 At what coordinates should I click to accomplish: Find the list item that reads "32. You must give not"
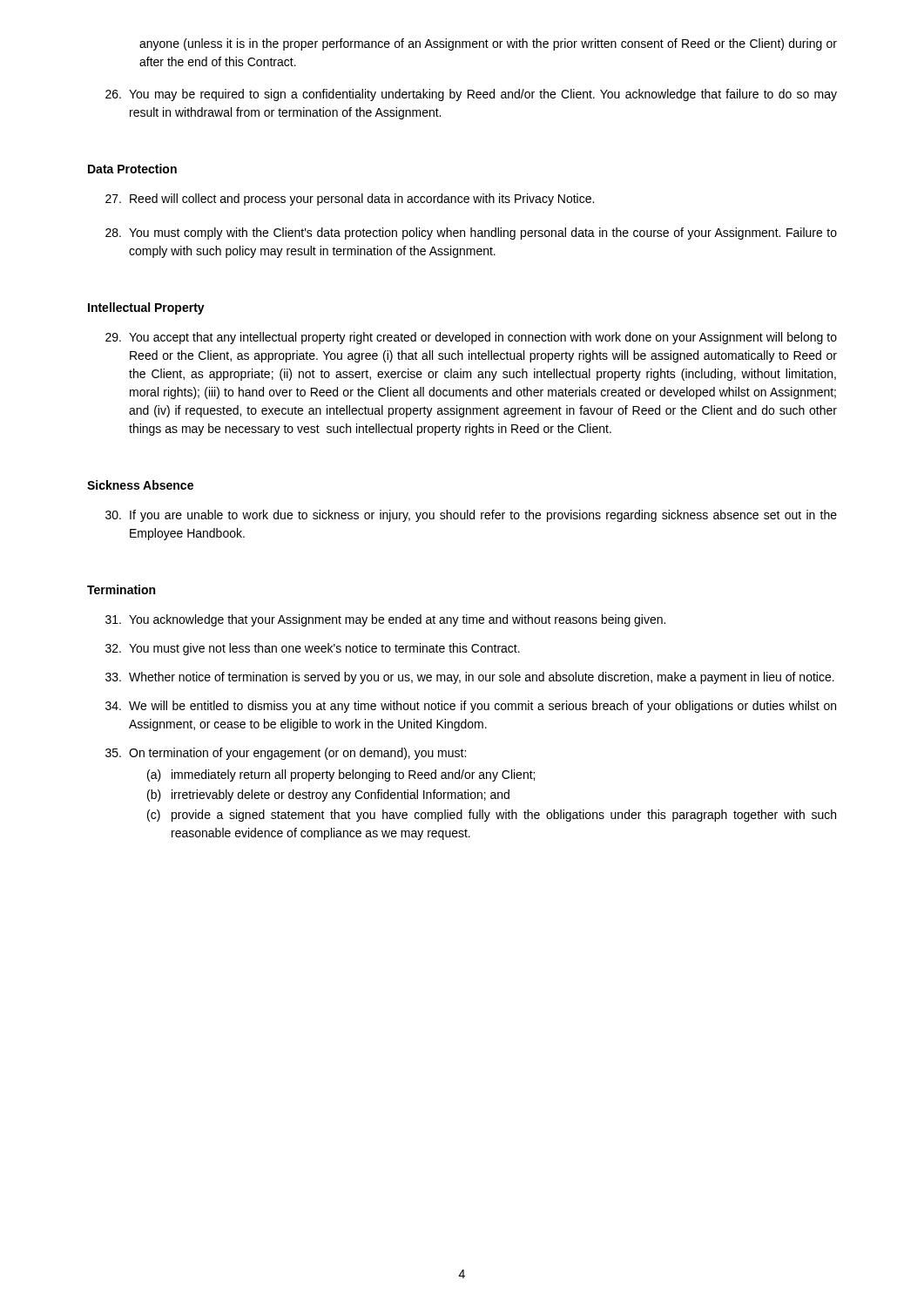[x=462, y=649]
